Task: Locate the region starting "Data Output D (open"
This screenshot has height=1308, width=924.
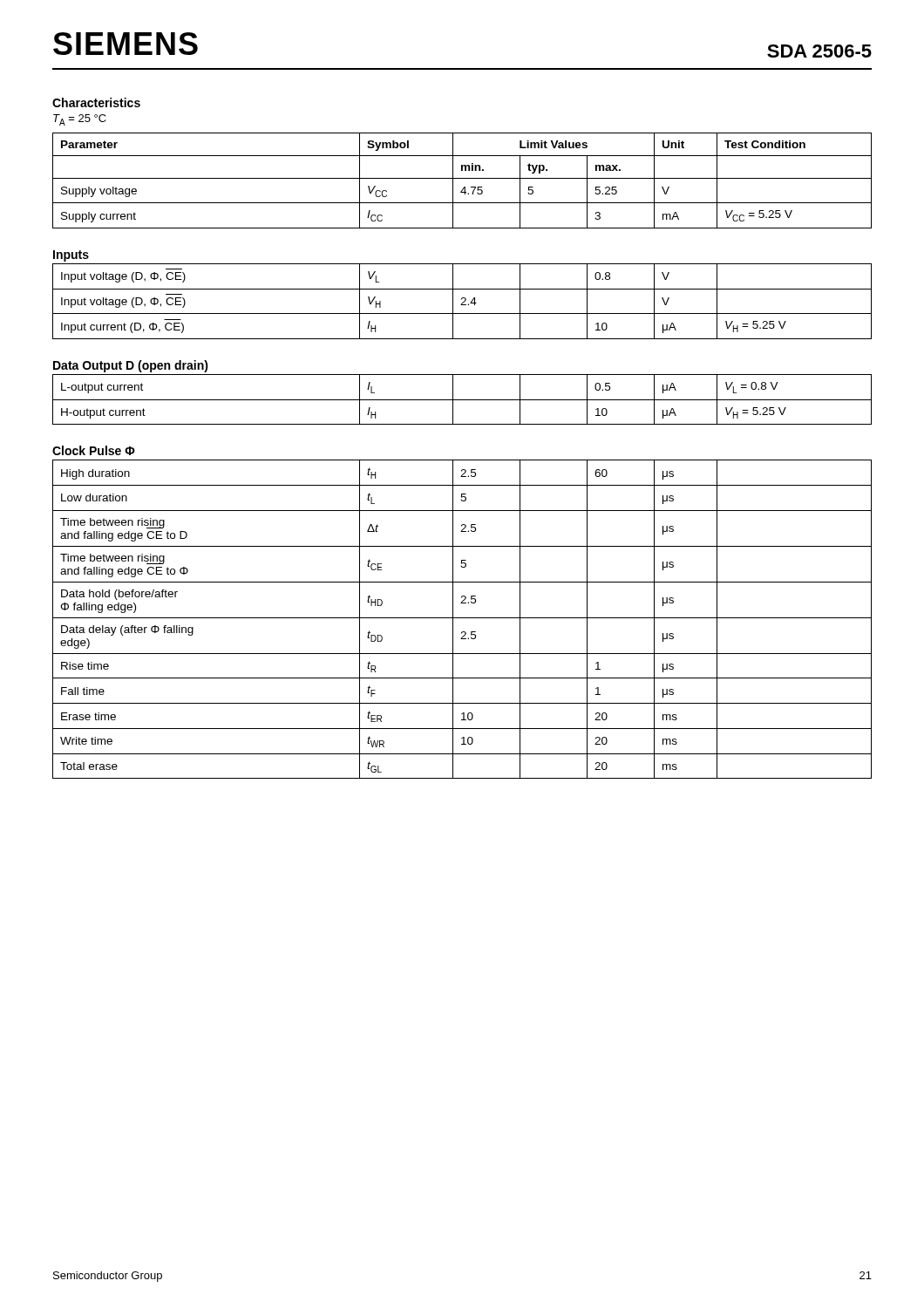Action: click(130, 365)
